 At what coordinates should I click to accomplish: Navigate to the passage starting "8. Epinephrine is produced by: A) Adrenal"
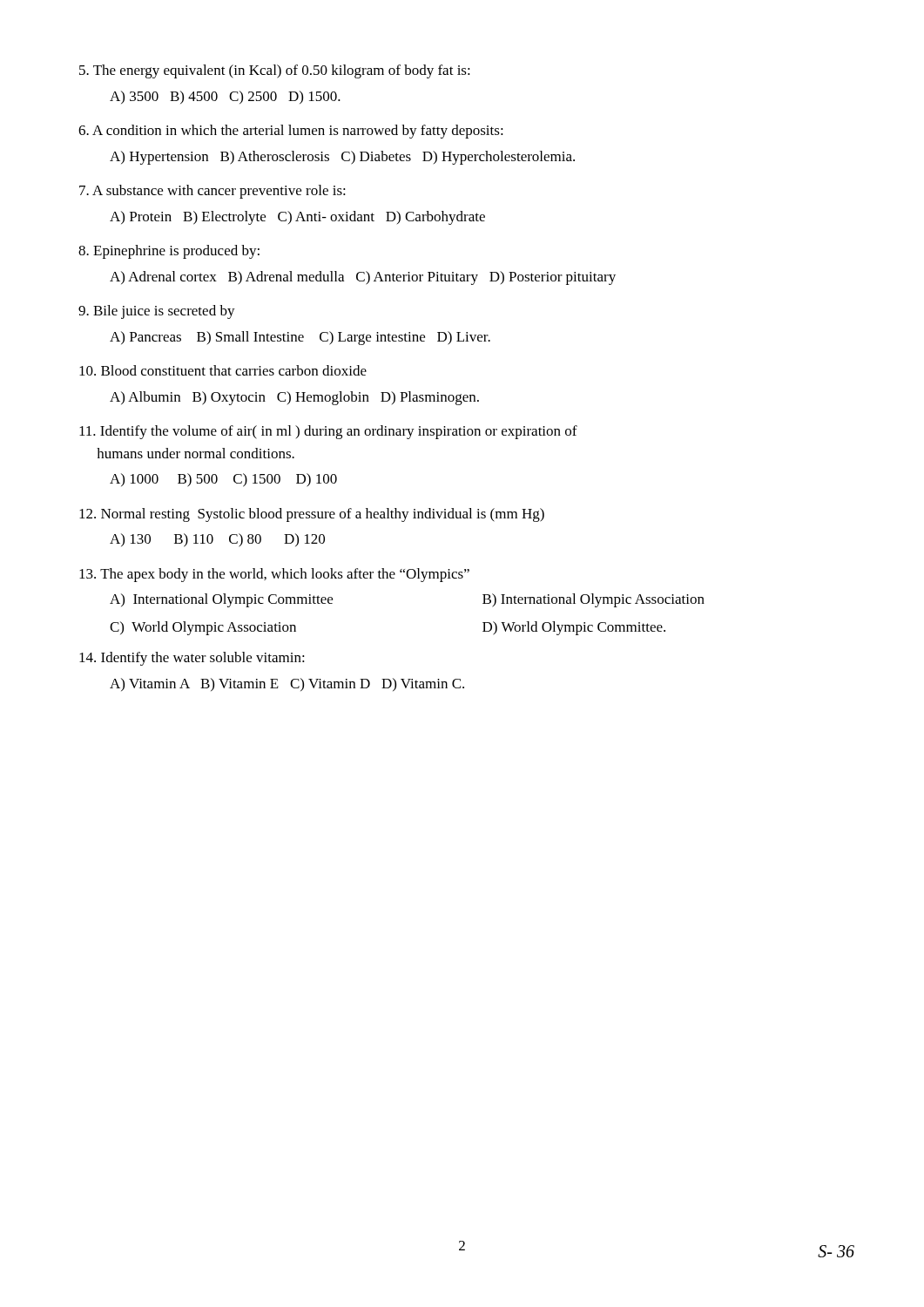[x=466, y=264]
